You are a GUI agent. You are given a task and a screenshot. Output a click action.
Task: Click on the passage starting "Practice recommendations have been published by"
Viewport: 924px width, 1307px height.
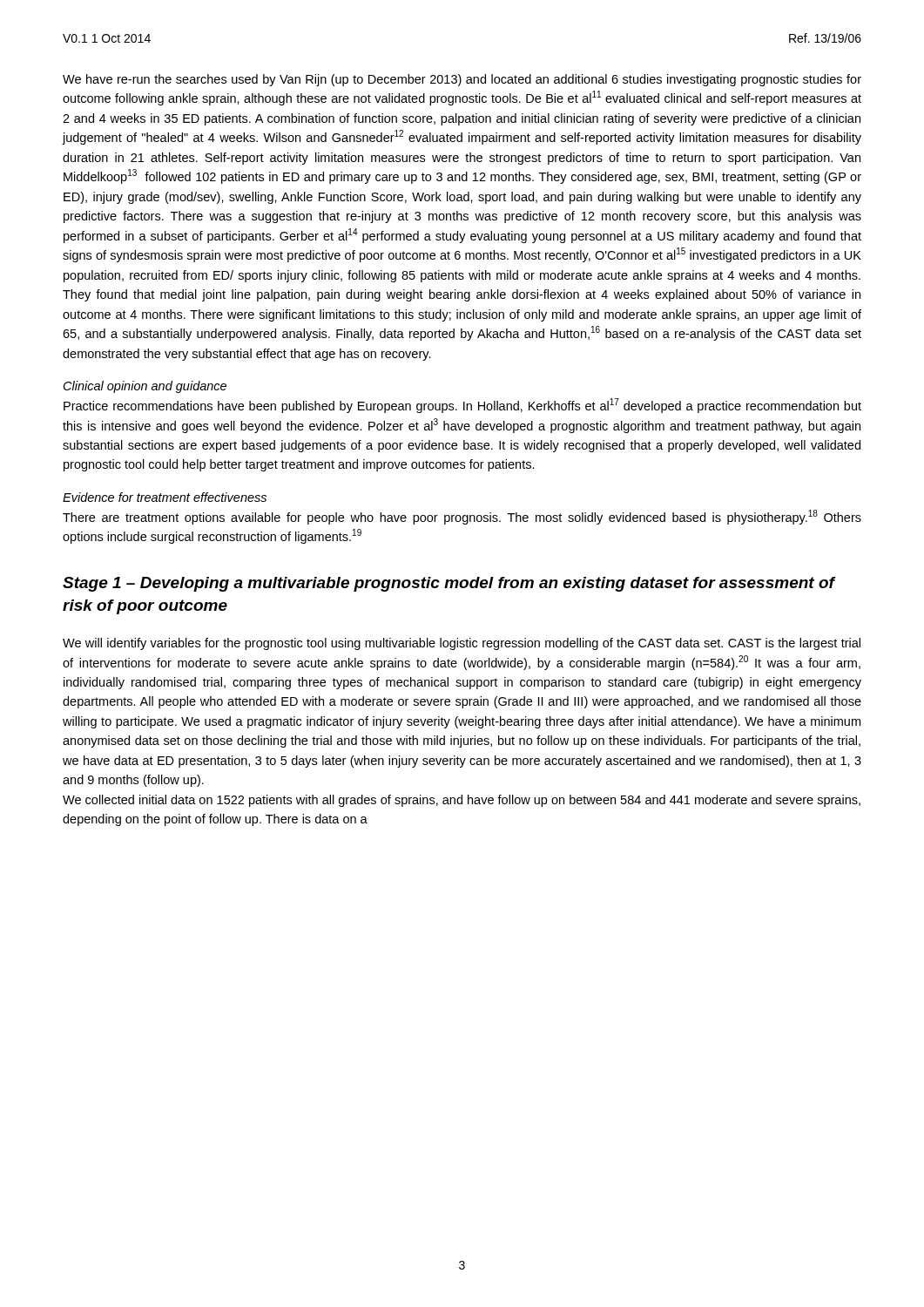[462, 435]
